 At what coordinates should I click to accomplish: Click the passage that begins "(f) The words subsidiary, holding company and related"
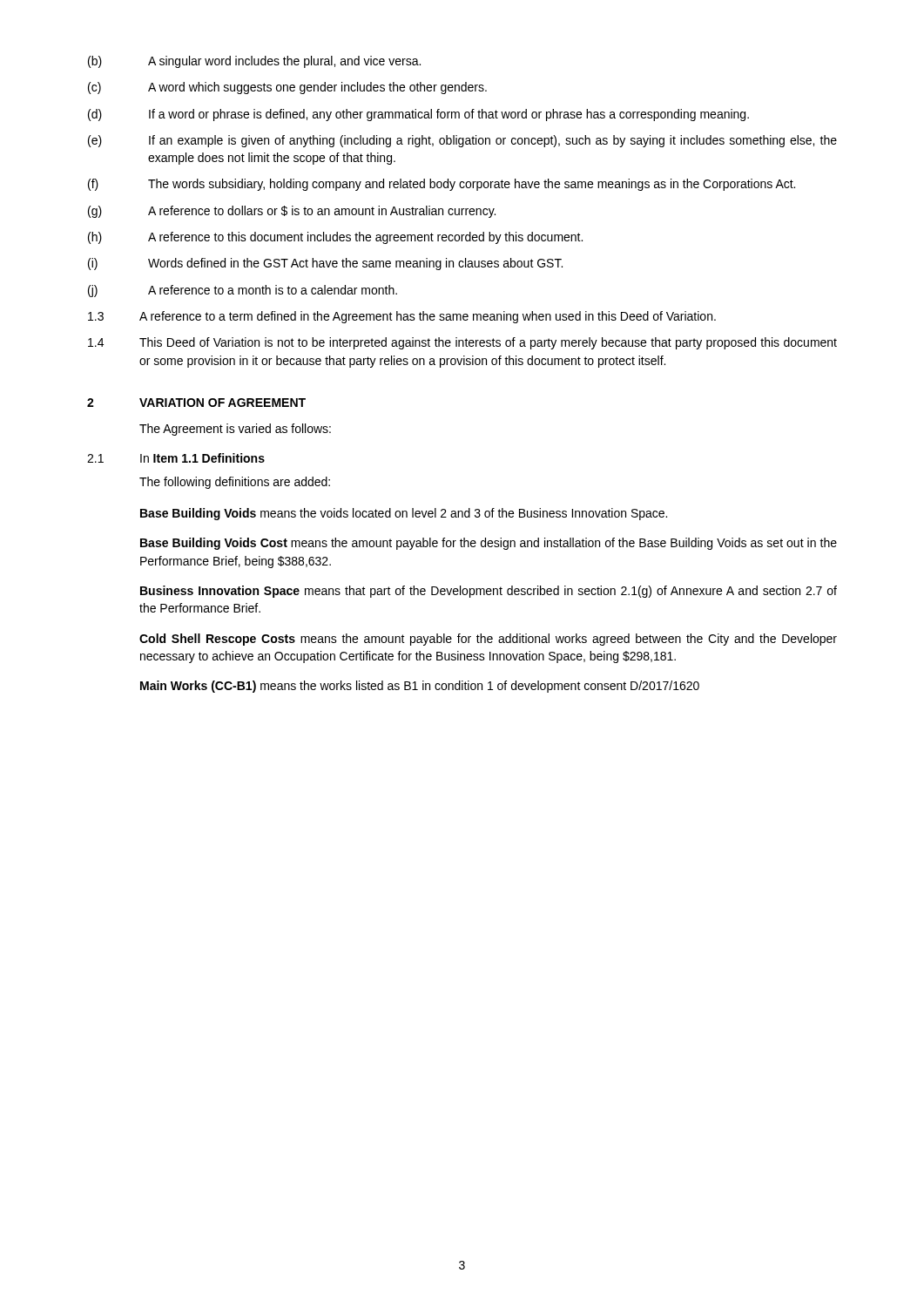coord(462,184)
